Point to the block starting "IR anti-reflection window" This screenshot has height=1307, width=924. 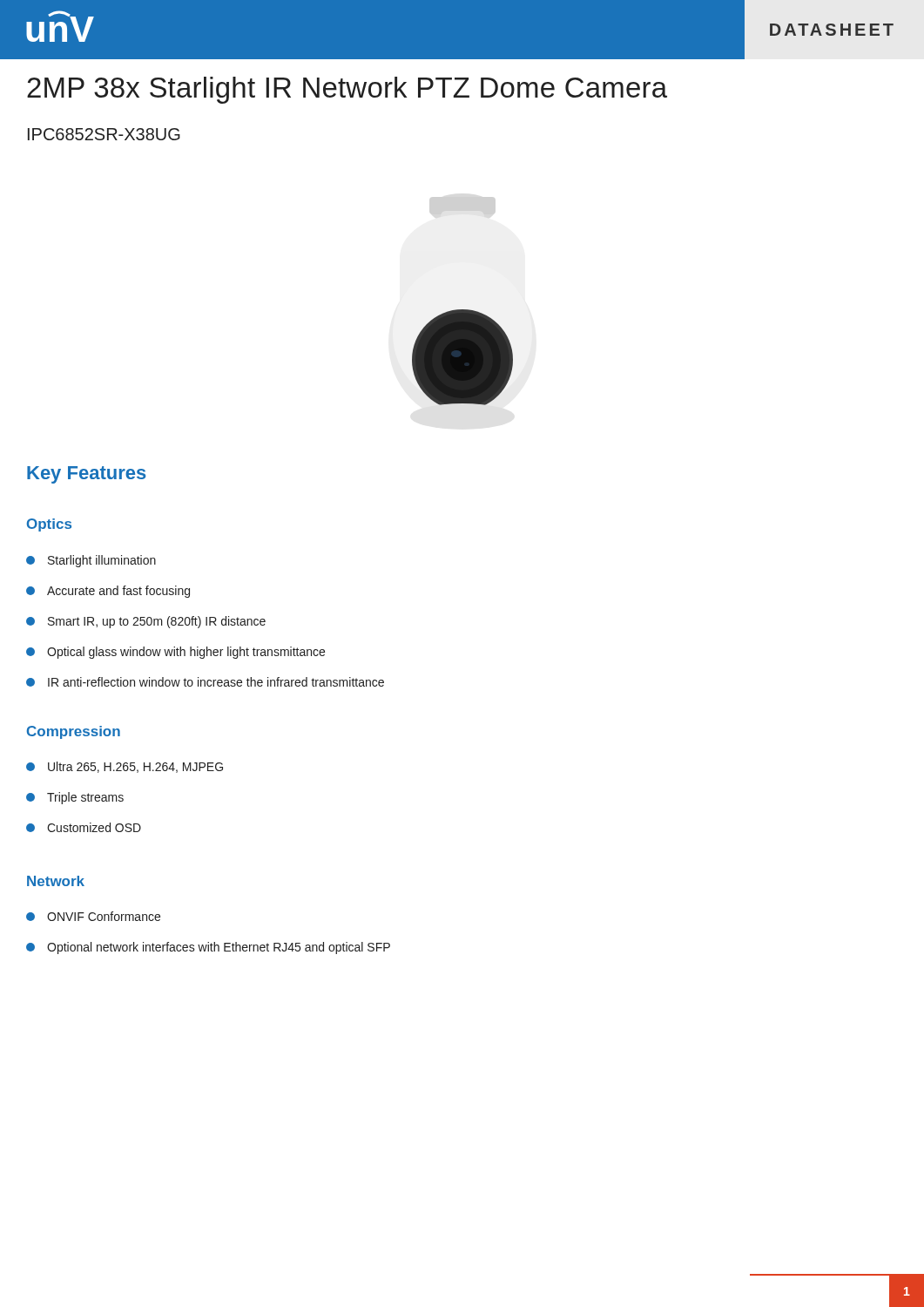click(x=205, y=682)
